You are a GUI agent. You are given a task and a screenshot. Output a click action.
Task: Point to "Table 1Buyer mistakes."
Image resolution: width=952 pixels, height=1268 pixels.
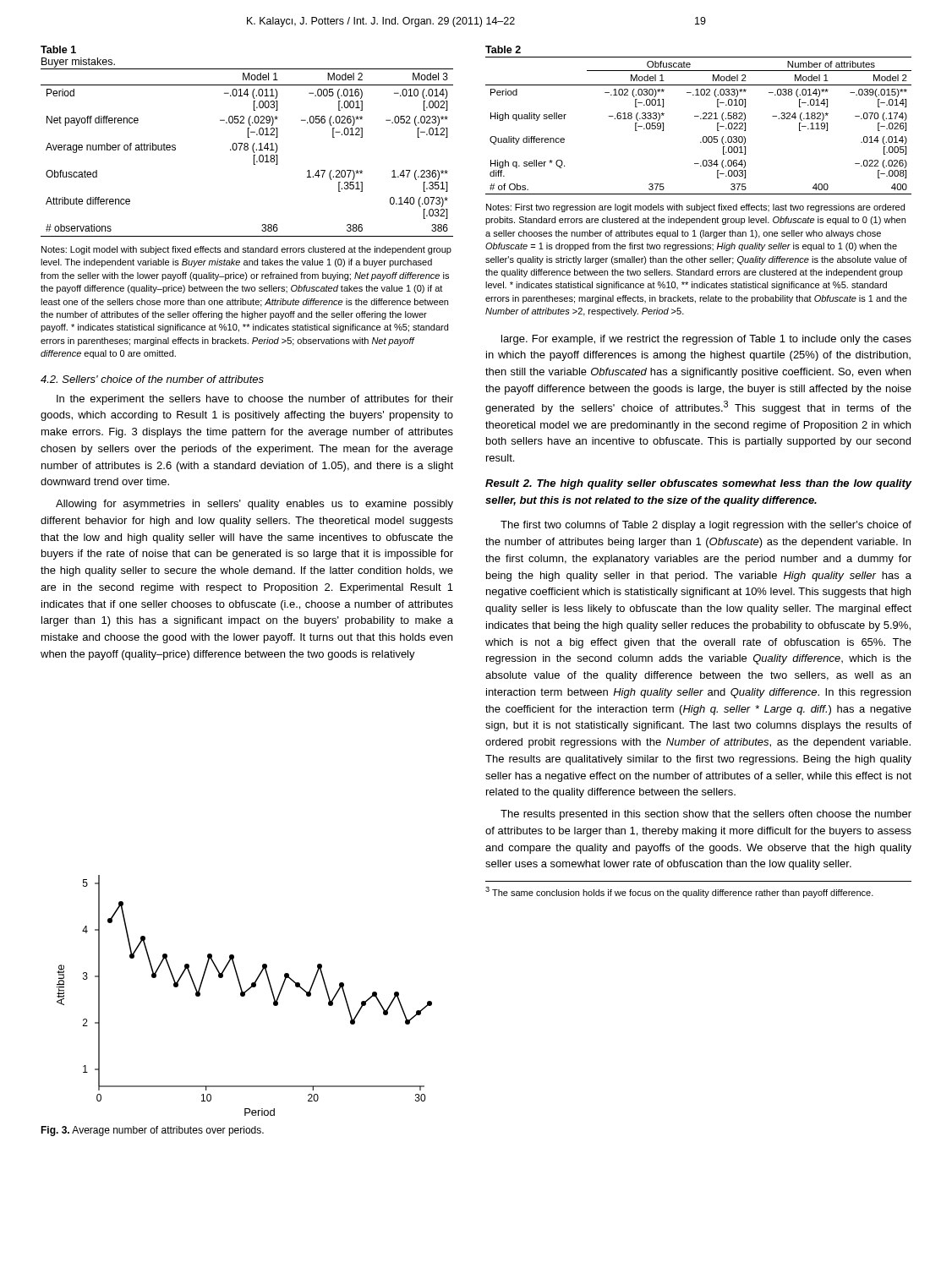[78, 56]
